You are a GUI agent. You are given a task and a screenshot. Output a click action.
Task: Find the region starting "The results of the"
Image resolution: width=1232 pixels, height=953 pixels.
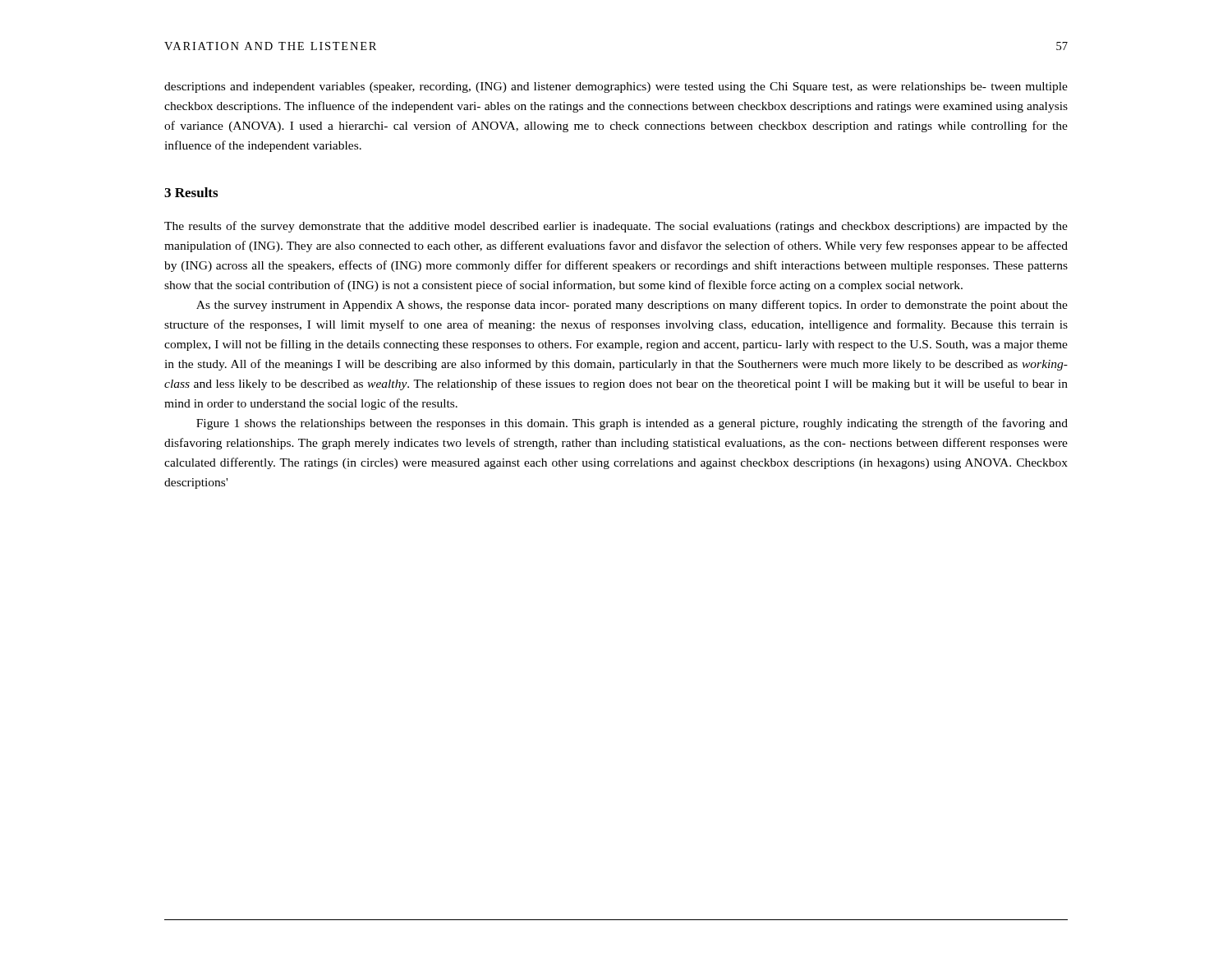point(616,354)
